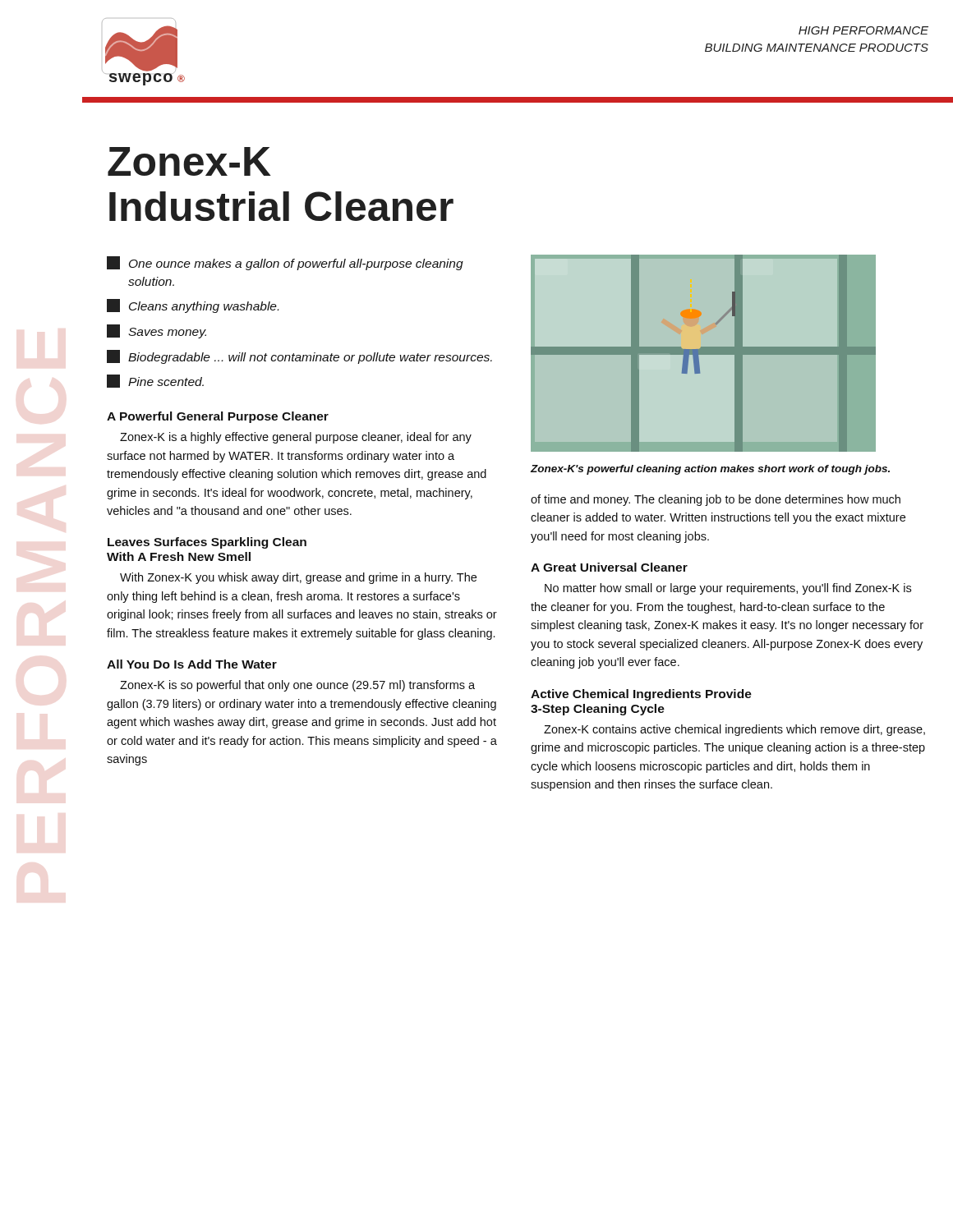Find the section header that says "A Powerful General Purpose Cleaner"

218,416
